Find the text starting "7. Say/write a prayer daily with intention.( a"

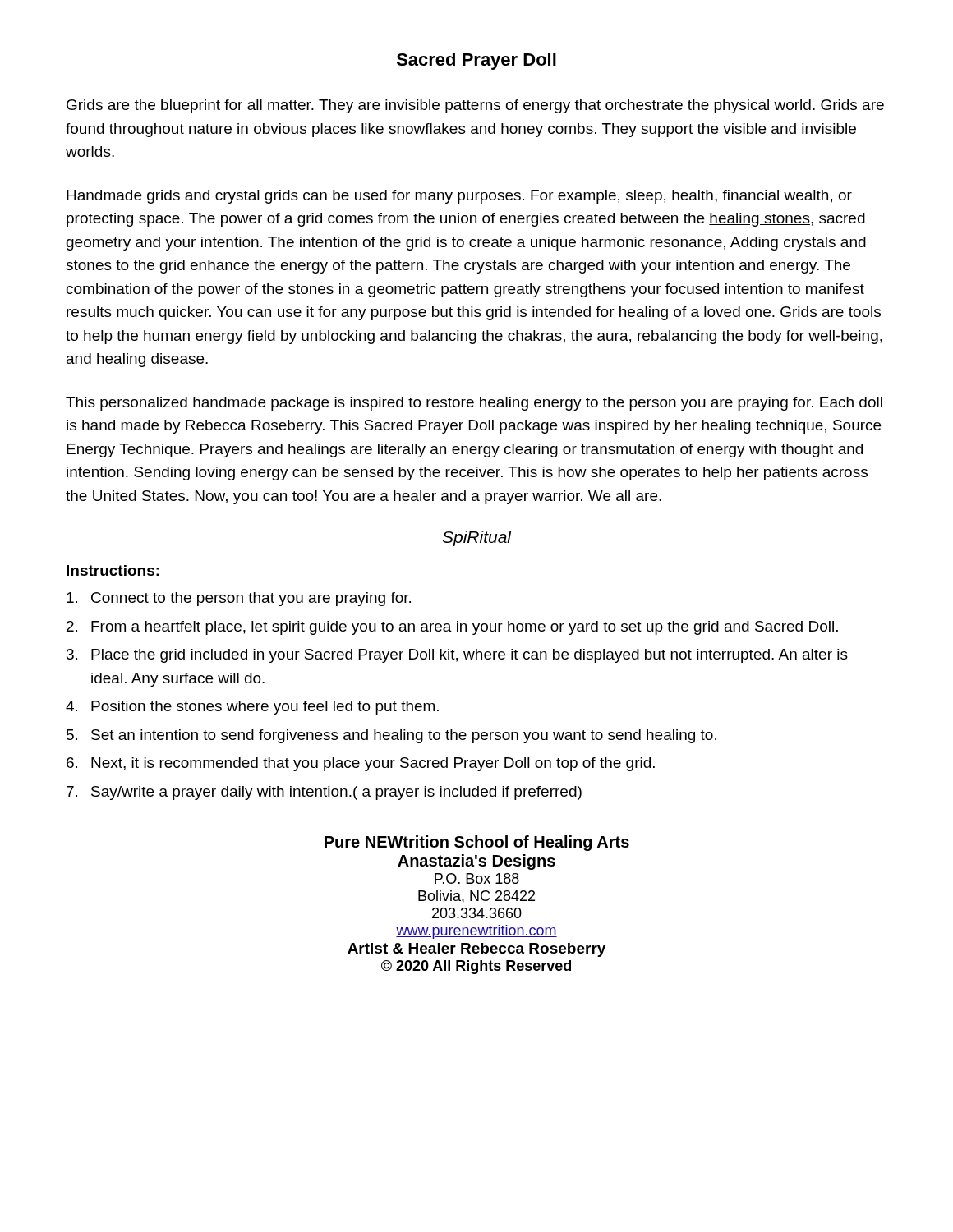tap(476, 792)
